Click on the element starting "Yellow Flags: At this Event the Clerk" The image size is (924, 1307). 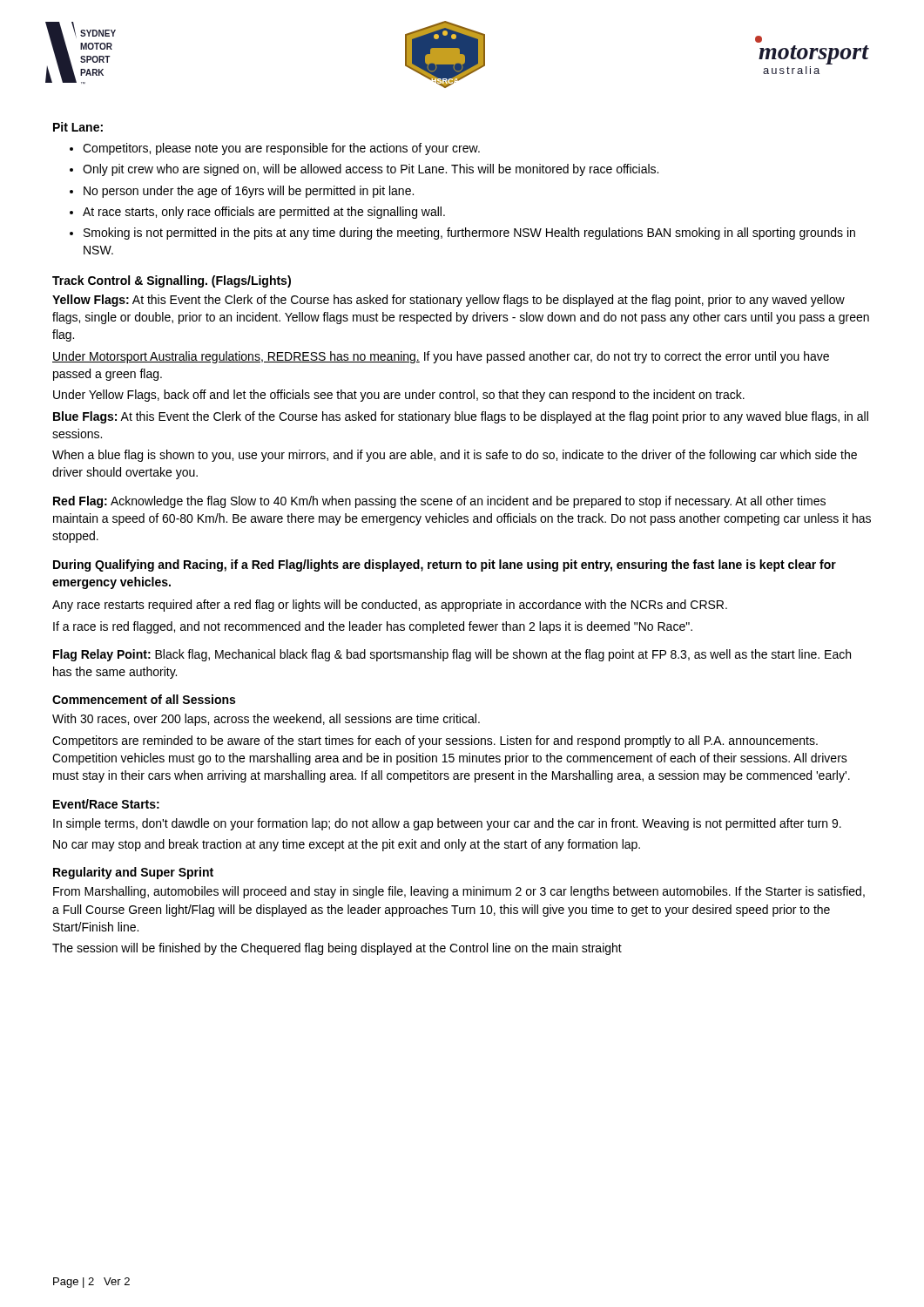(461, 317)
